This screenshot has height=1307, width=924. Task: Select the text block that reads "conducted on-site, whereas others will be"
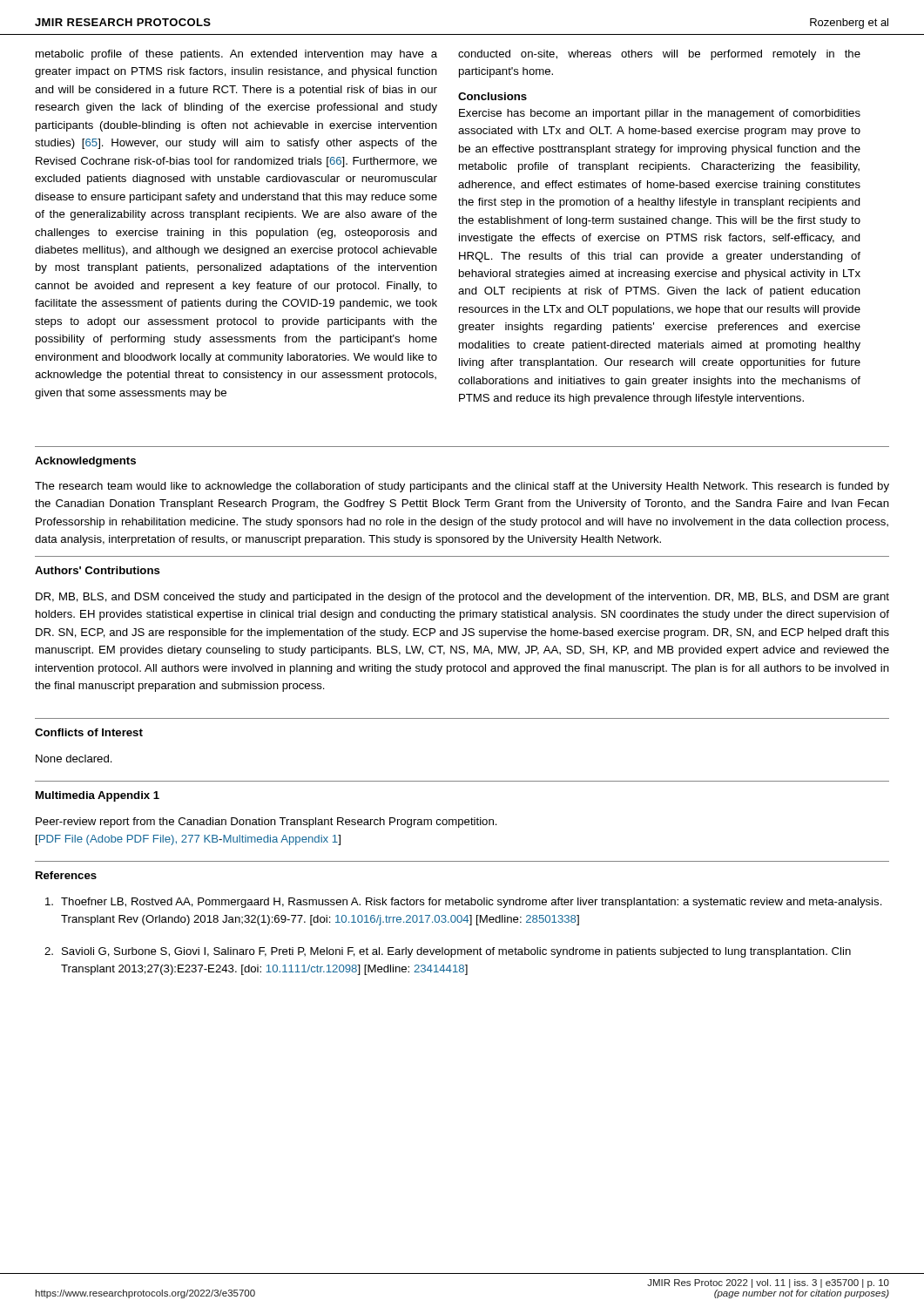point(659,62)
